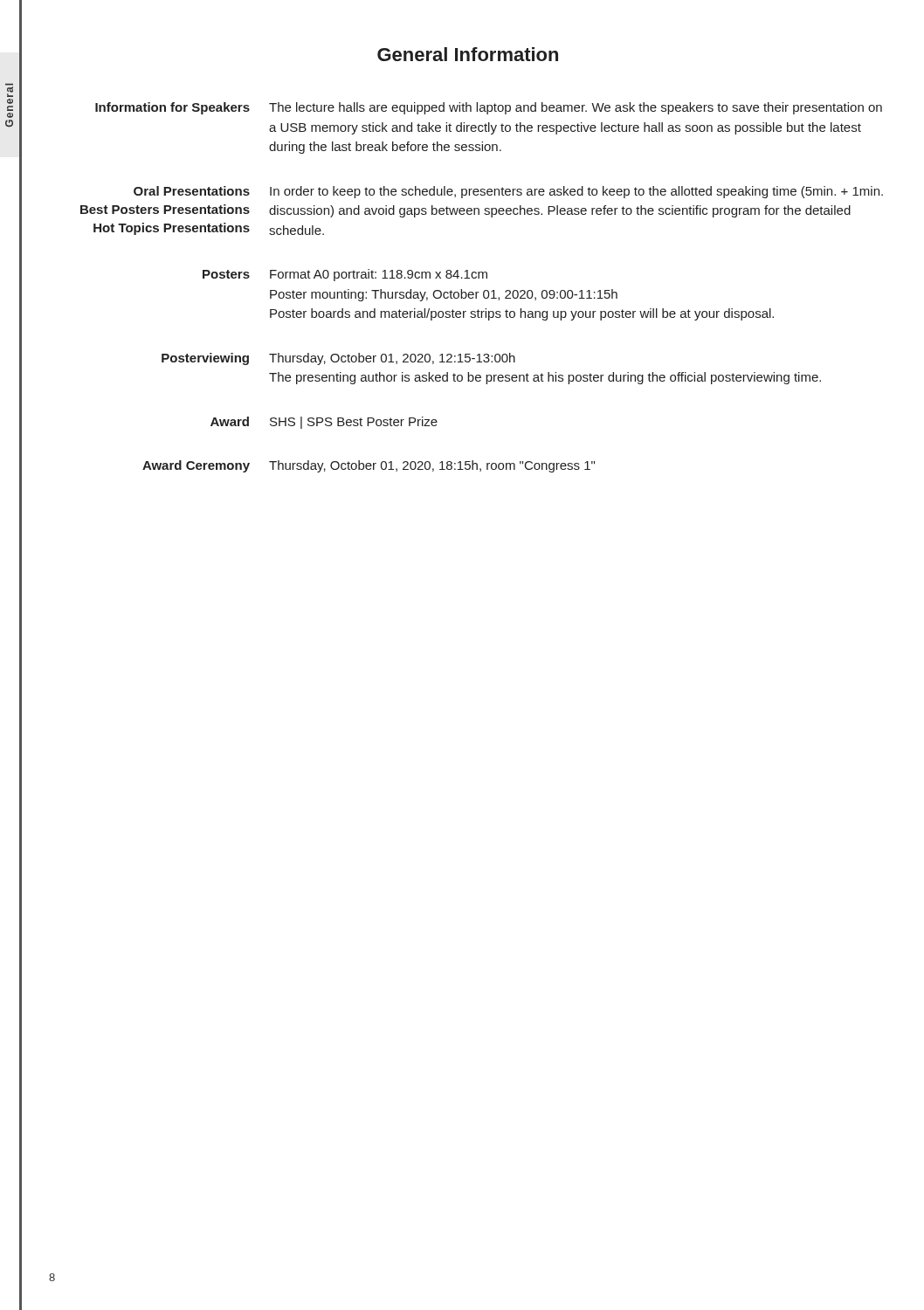The image size is (924, 1310).
Task: Find the text block that says "Oral Presentations Best Posters Presentations Hot"
Action: pyautogui.click(x=468, y=211)
